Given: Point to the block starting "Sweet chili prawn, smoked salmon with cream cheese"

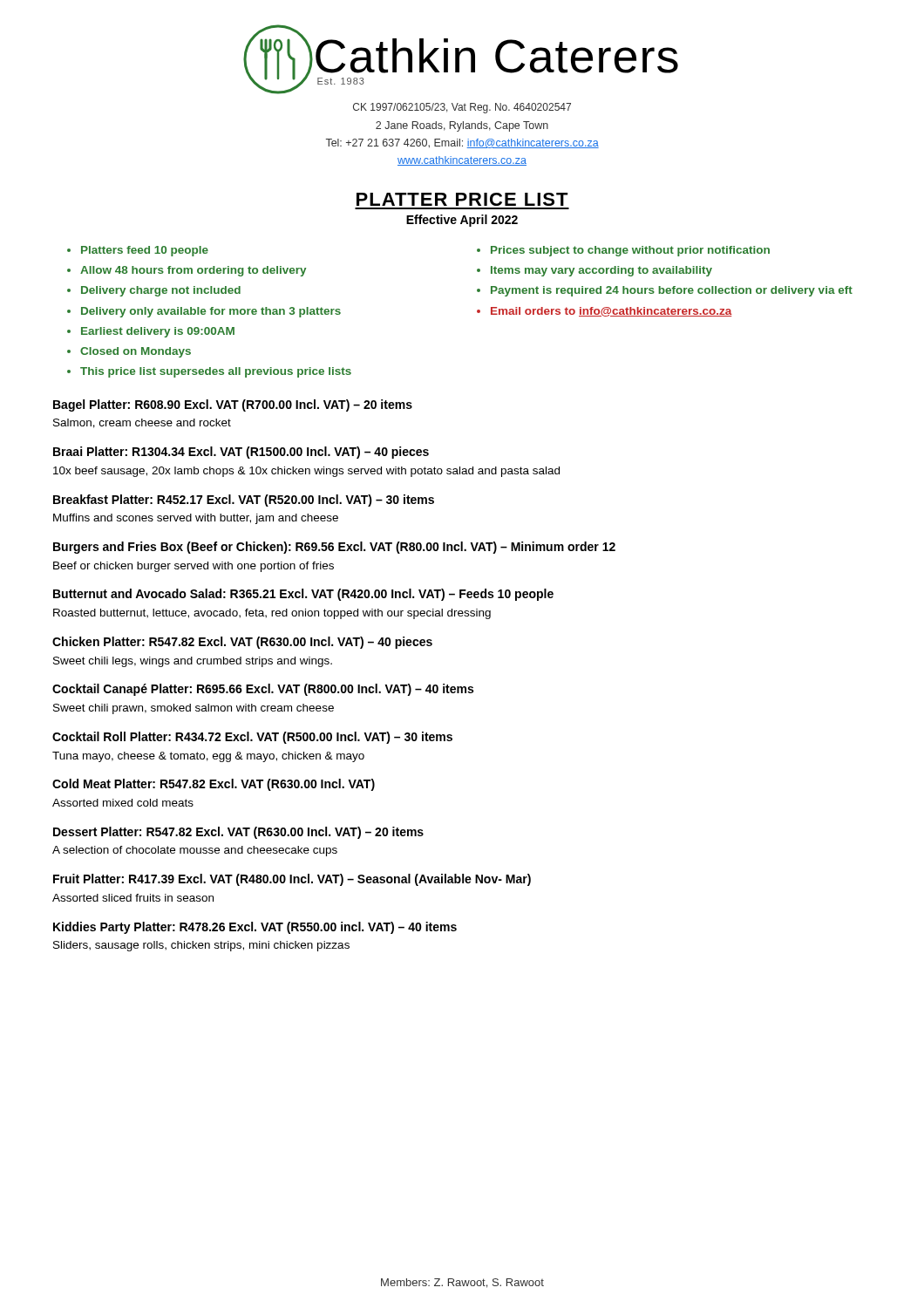Looking at the screenshot, I should point(193,708).
